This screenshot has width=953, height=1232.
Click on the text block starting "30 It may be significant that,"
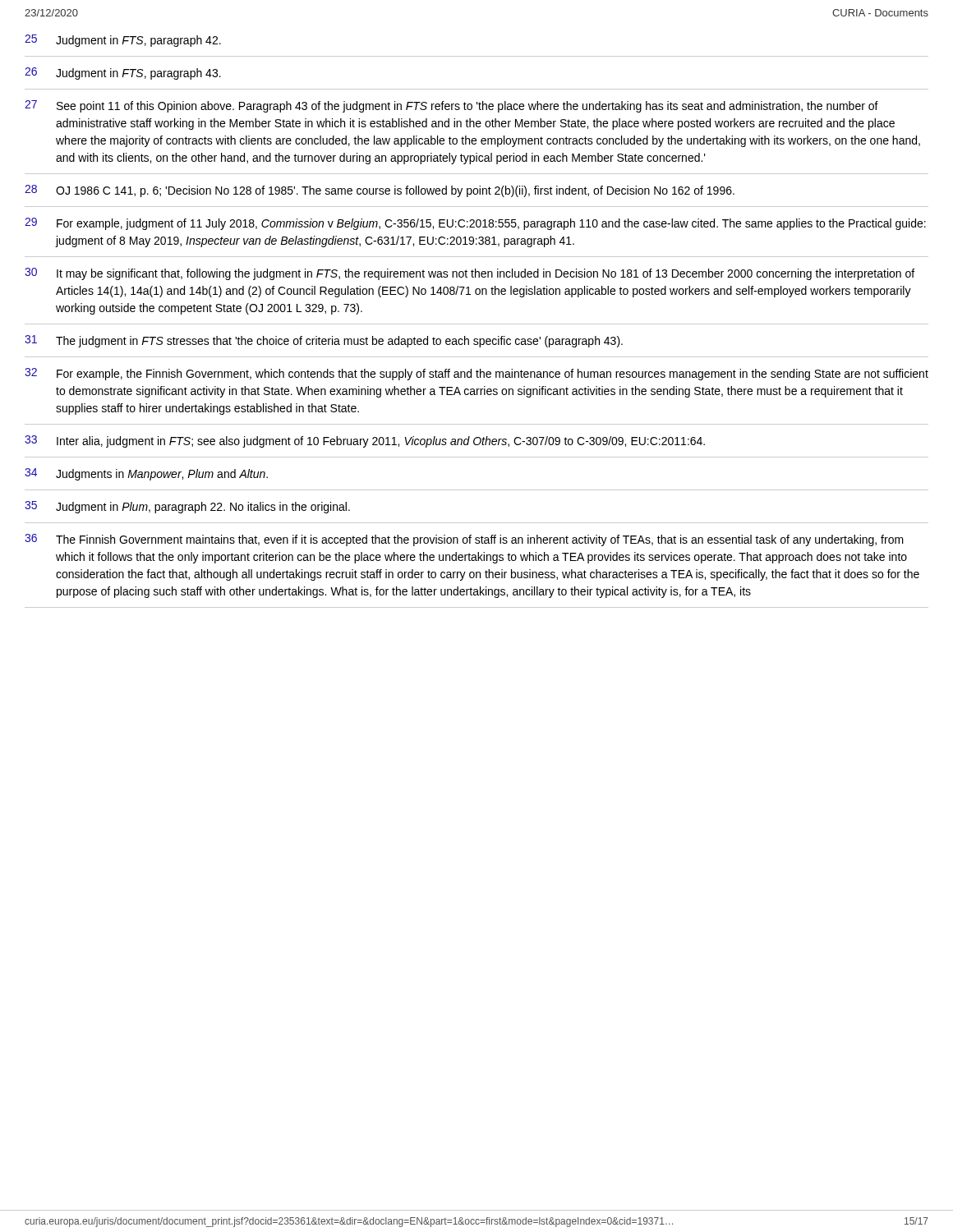click(476, 291)
